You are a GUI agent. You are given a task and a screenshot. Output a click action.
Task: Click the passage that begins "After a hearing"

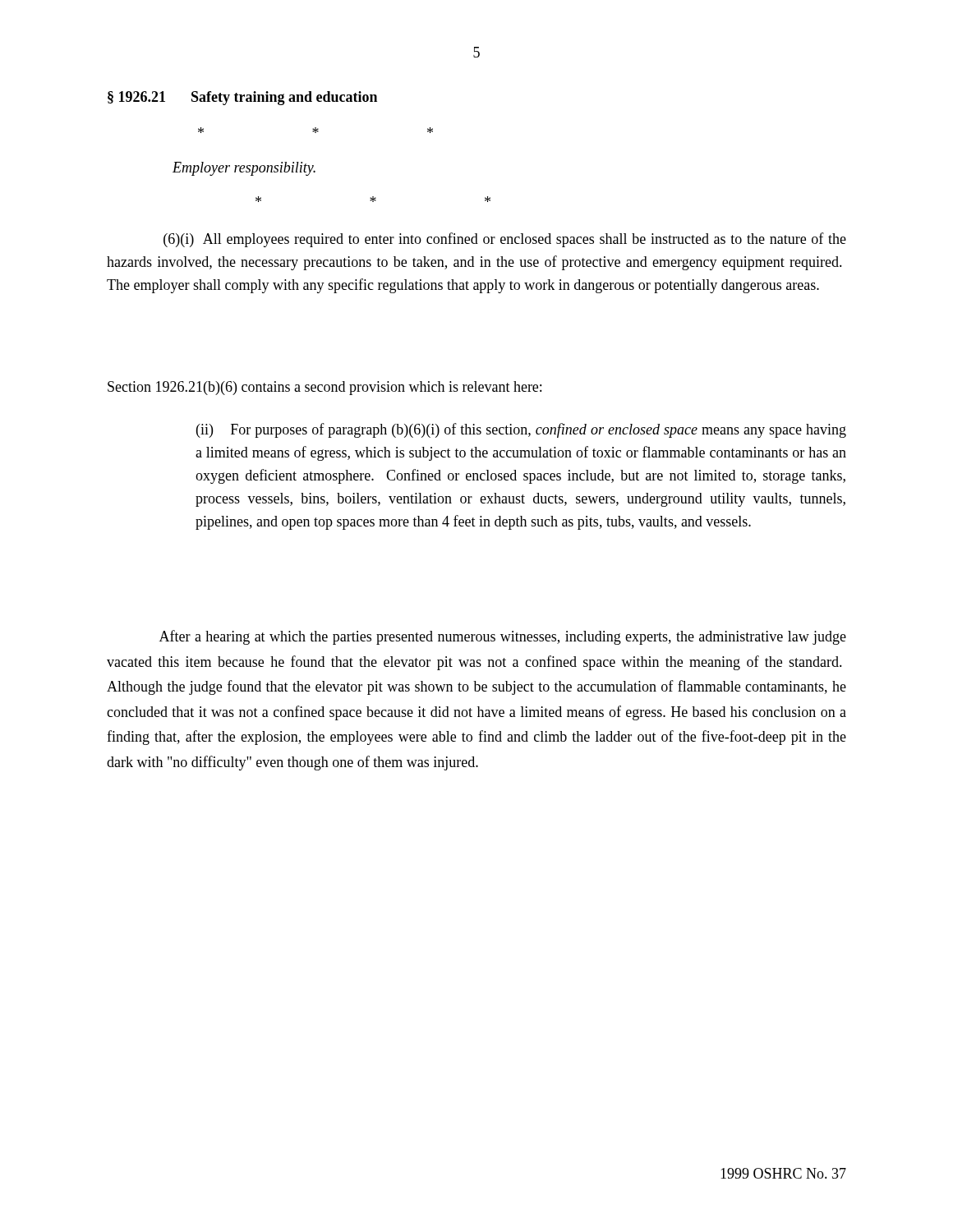pyautogui.click(x=476, y=699)
